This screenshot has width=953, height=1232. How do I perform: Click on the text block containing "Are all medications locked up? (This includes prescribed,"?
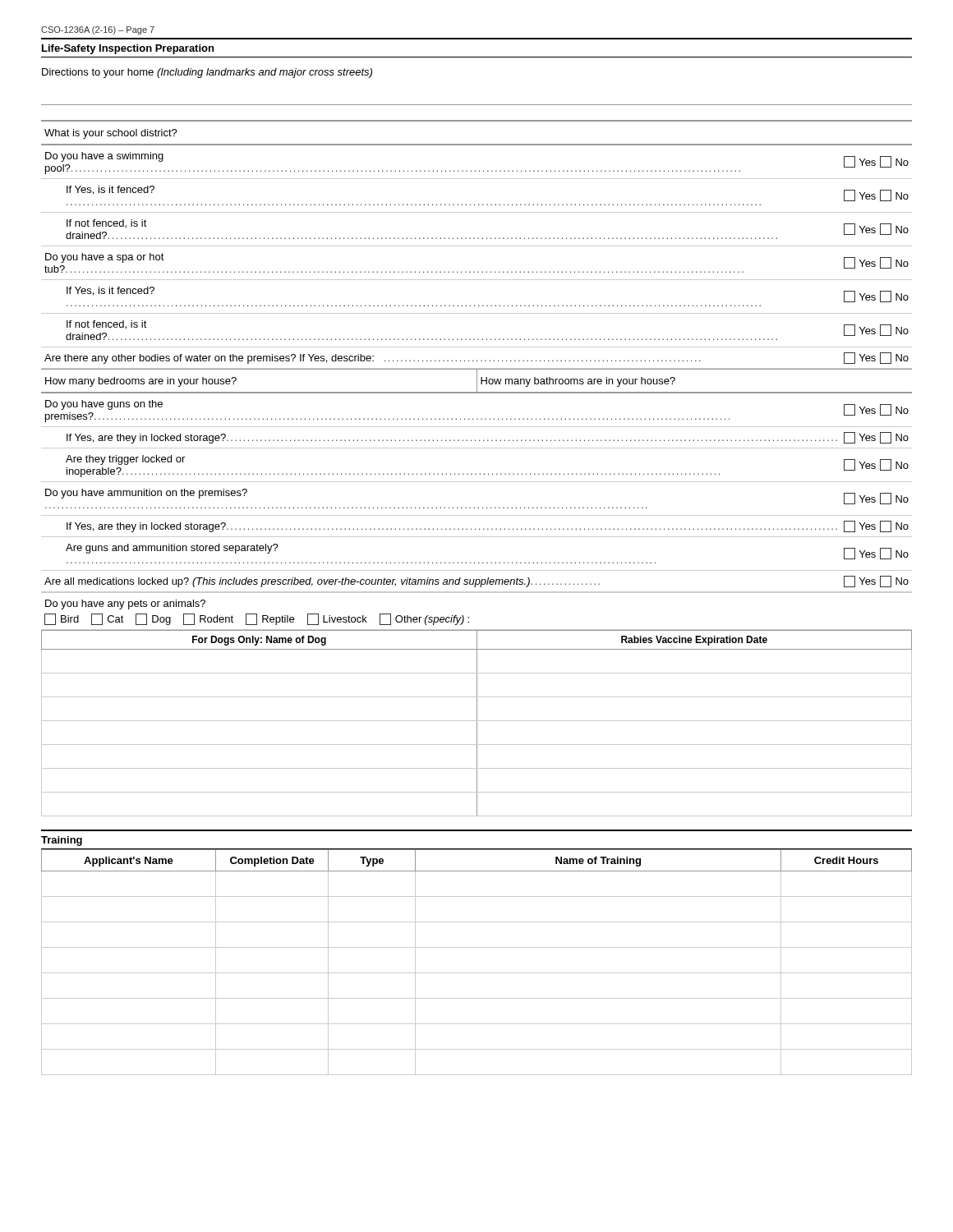[x=476, y=581]
